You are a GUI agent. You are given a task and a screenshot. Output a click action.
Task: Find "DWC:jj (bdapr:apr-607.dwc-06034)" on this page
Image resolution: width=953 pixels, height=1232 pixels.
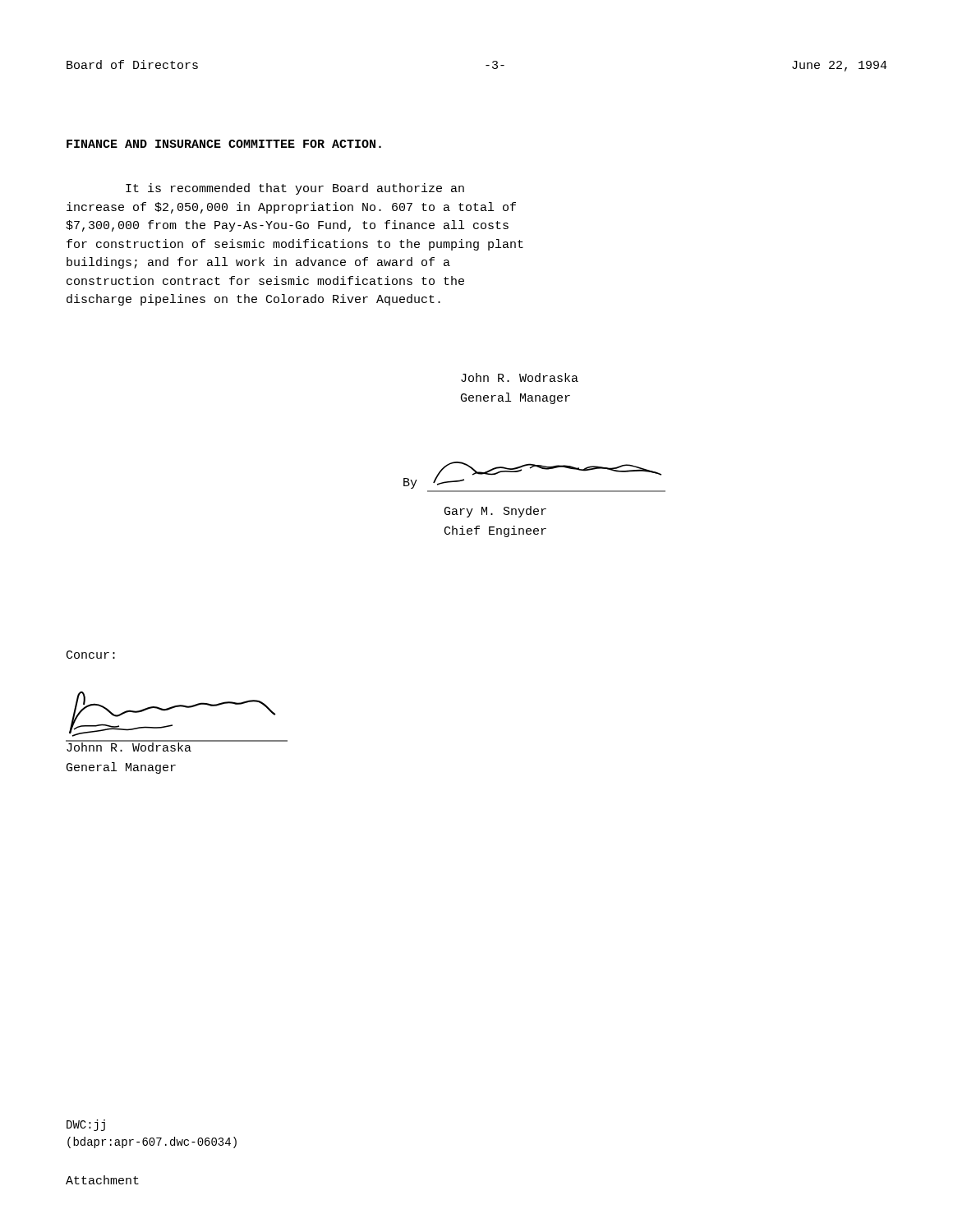coord(152,1134)
